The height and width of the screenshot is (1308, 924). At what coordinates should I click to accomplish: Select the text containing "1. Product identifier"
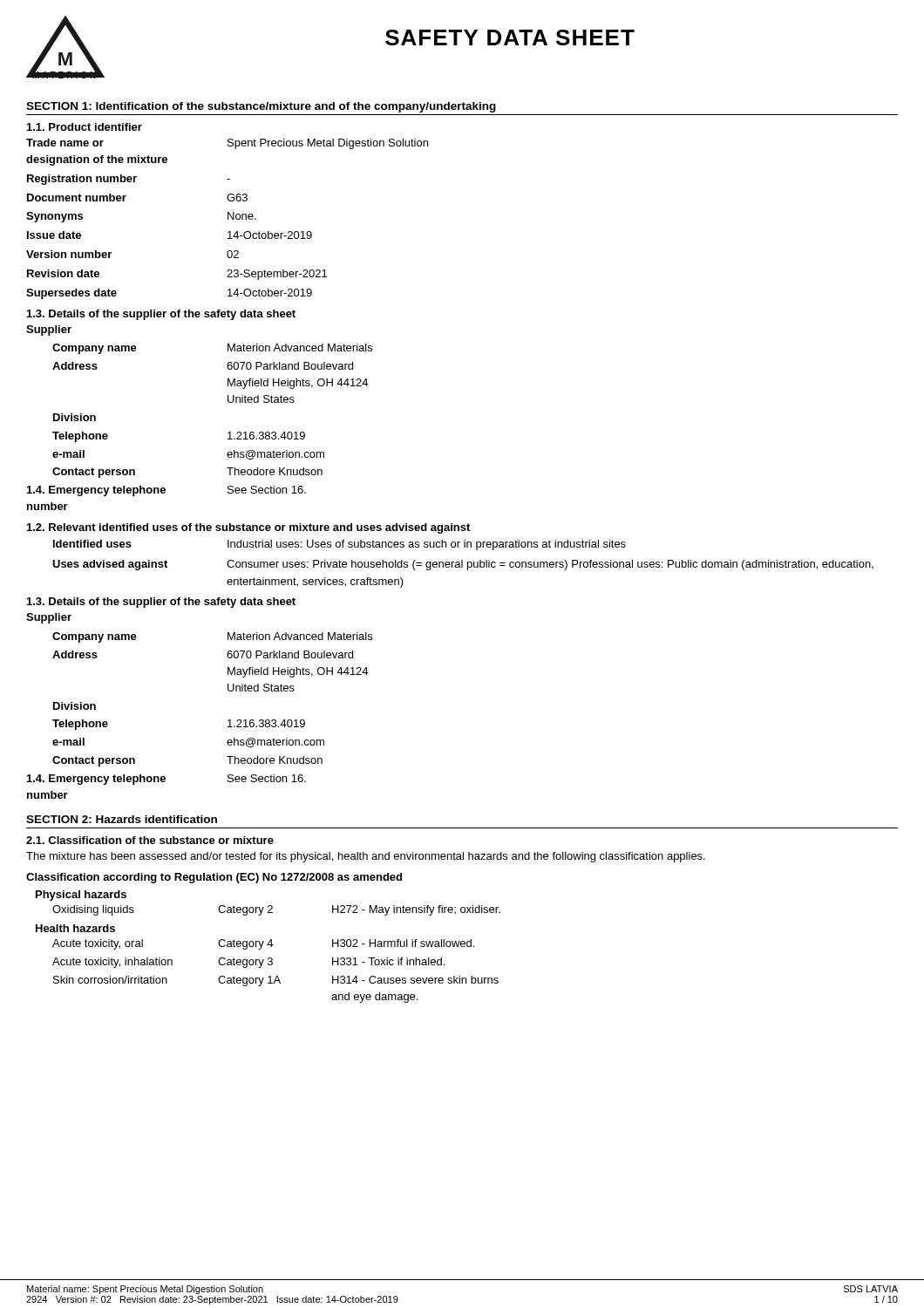click(x=84, y=127)
